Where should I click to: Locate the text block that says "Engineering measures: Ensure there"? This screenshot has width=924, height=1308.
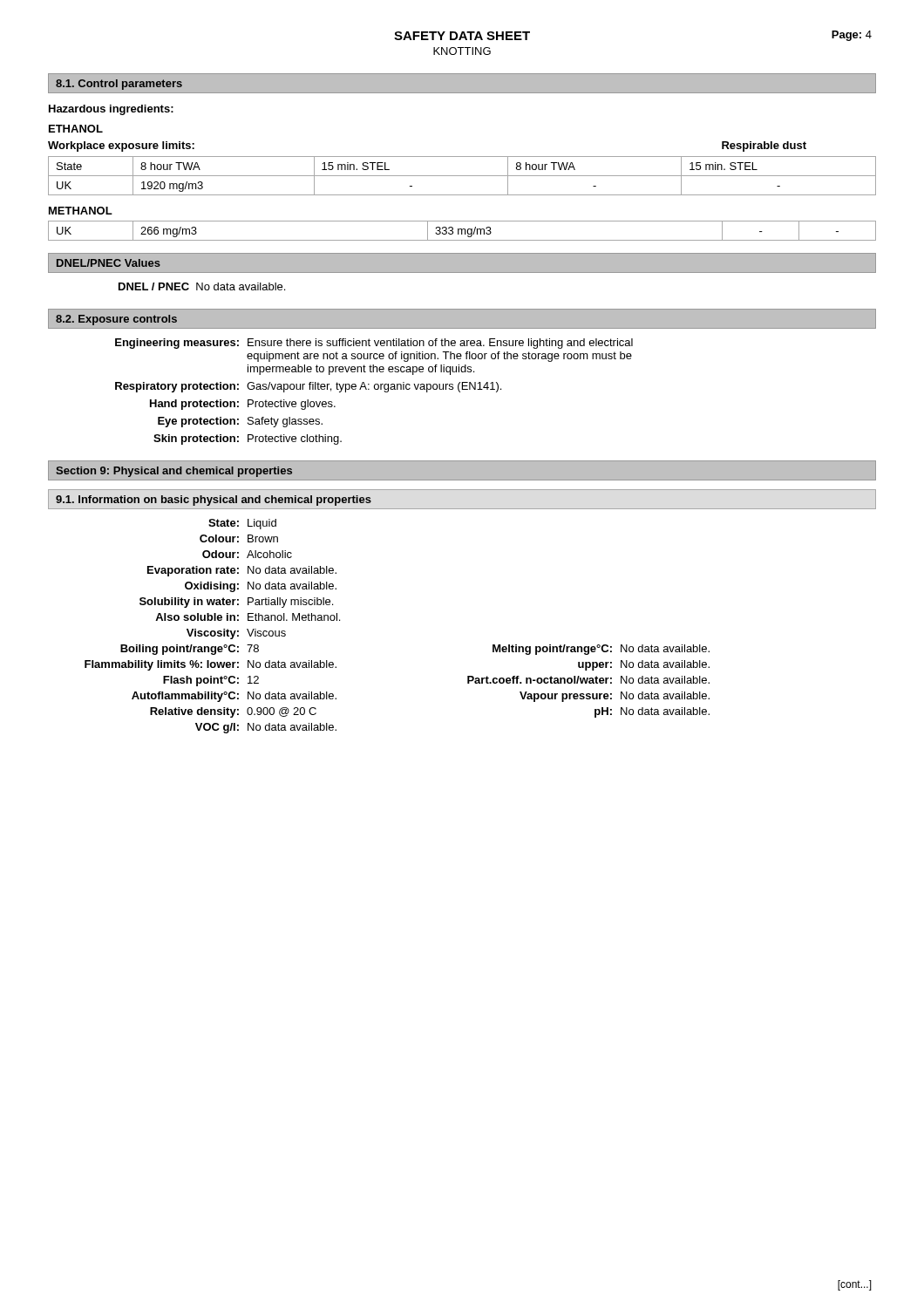click(x=462, y=355)
